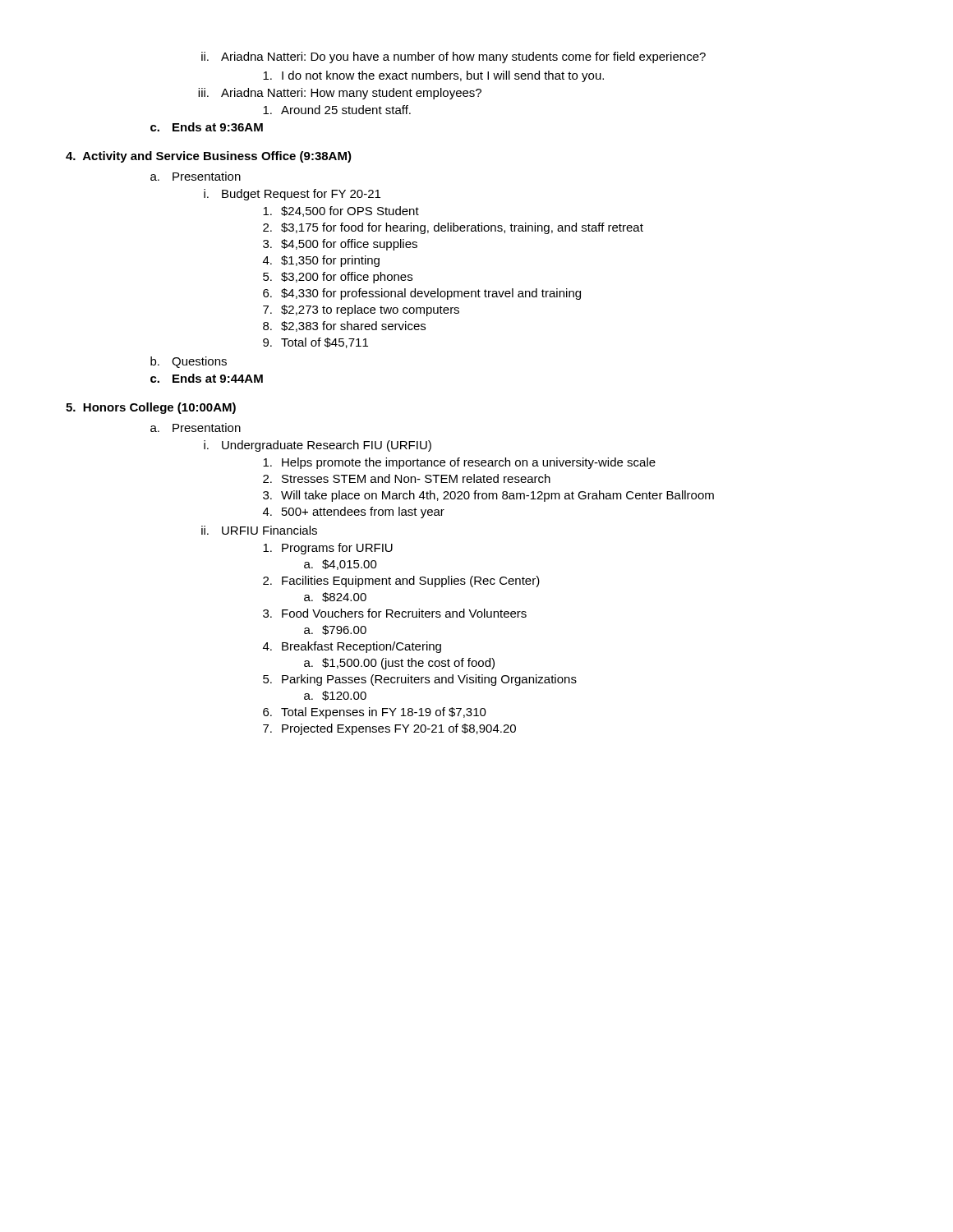953x1232 pixels.
Task: Locate the passage starting "2. Facilities Equipment"
Action: (397, 580)
